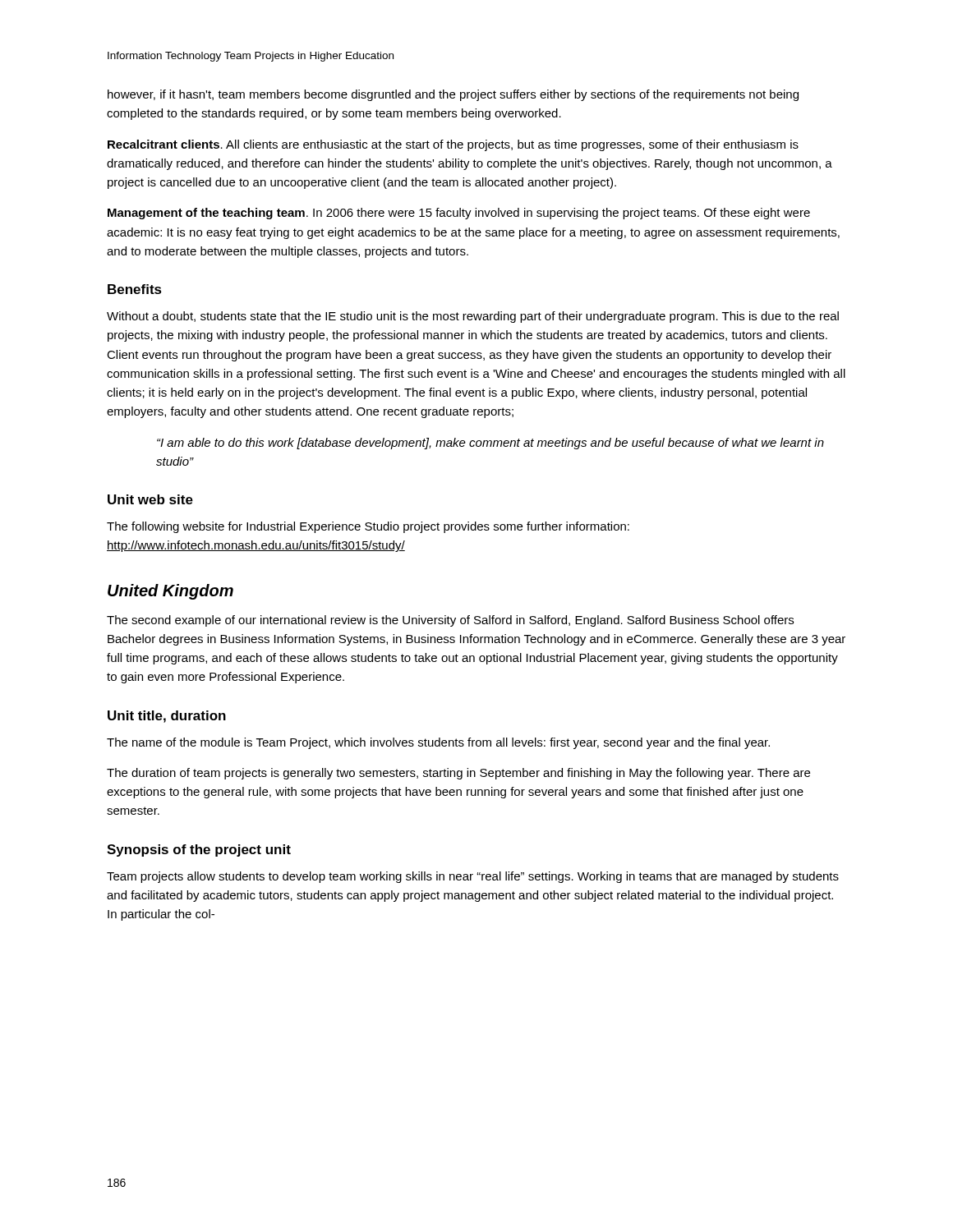953x1232 pixels.
Task: Point to the text starting "Without a doubt, students state that the IE"
Action: tap(476, 364)
